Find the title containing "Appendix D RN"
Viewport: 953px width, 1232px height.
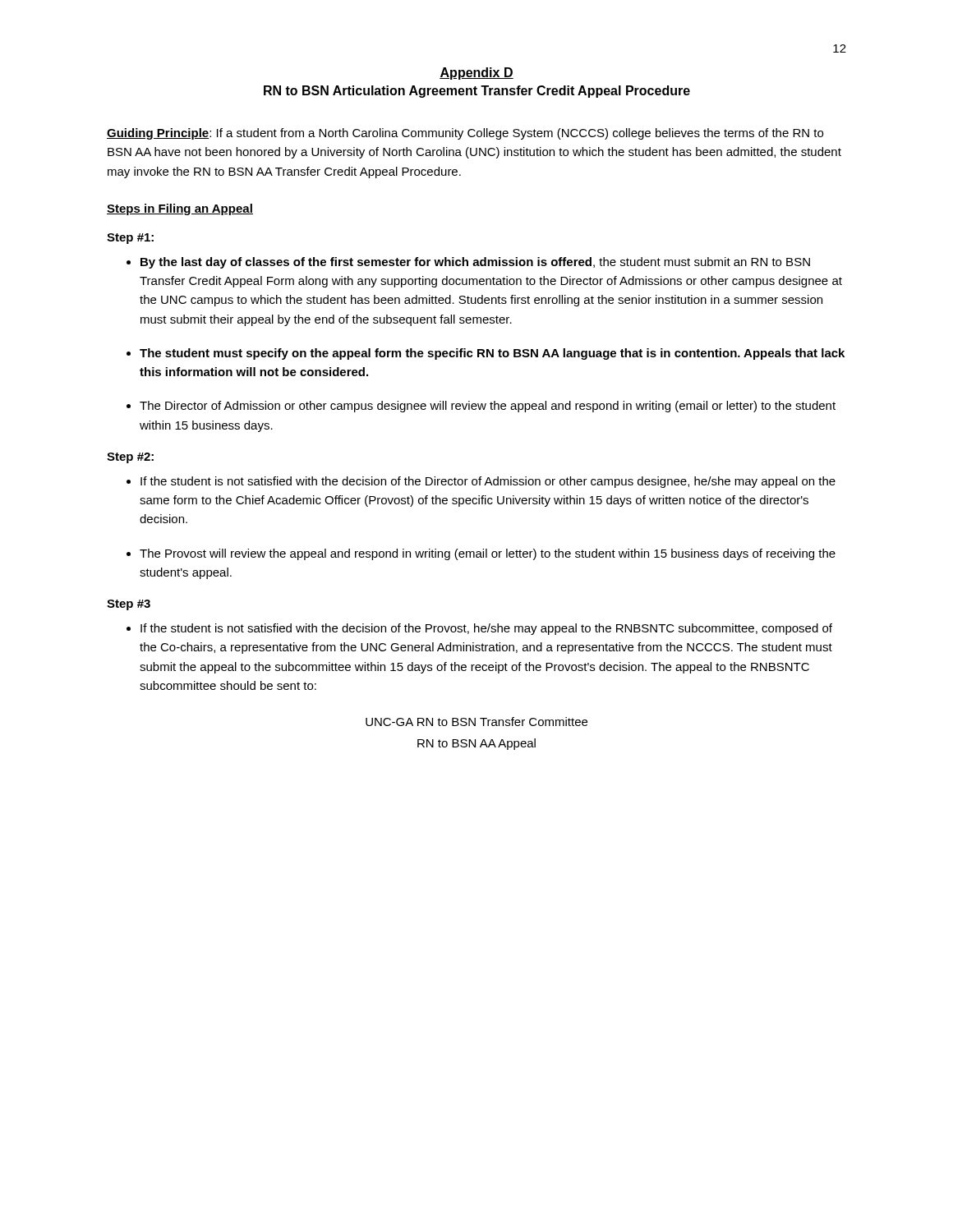pos(476,82)
